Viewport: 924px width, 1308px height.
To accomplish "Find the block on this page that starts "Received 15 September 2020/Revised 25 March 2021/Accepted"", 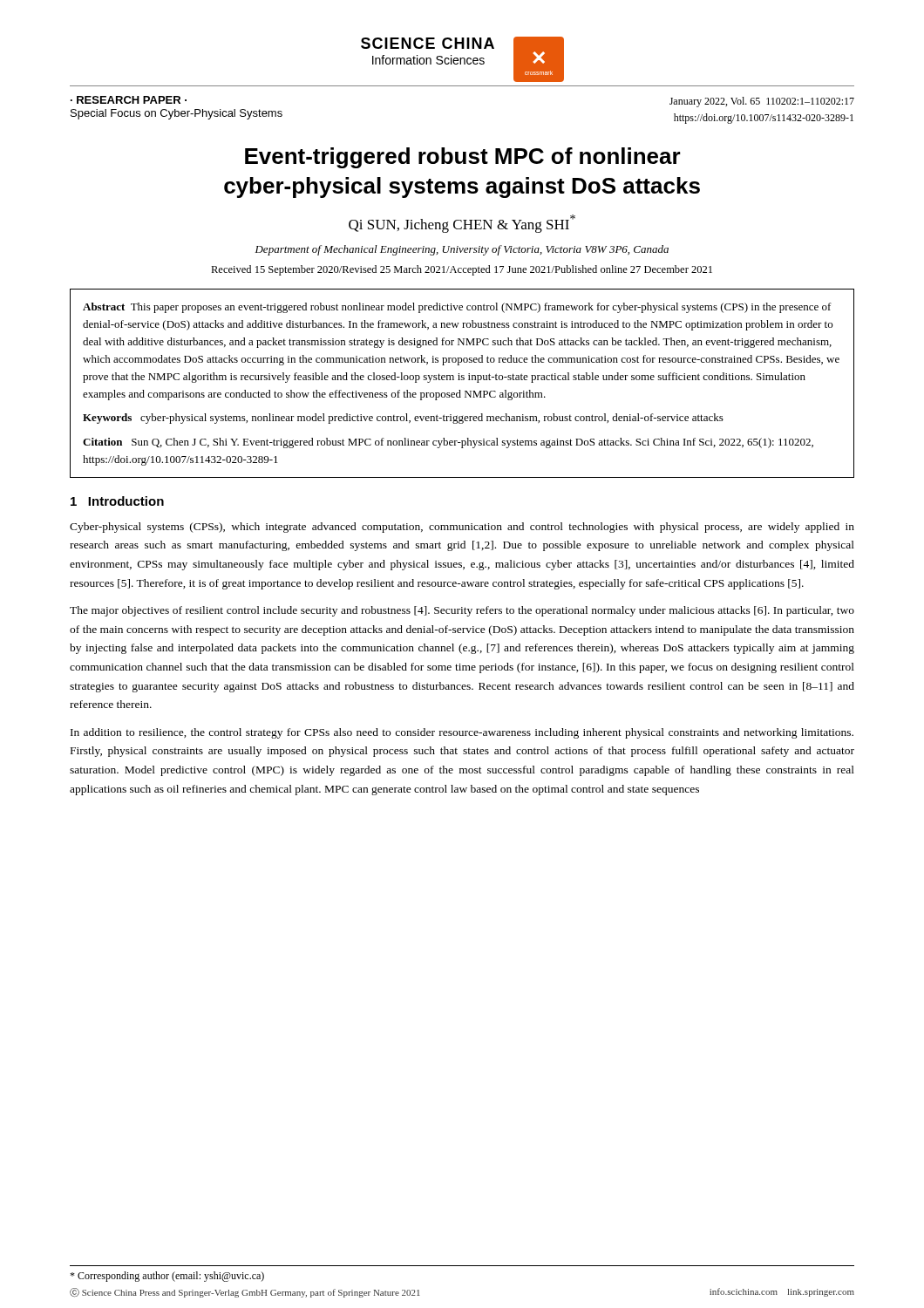I will click(462, 269).
